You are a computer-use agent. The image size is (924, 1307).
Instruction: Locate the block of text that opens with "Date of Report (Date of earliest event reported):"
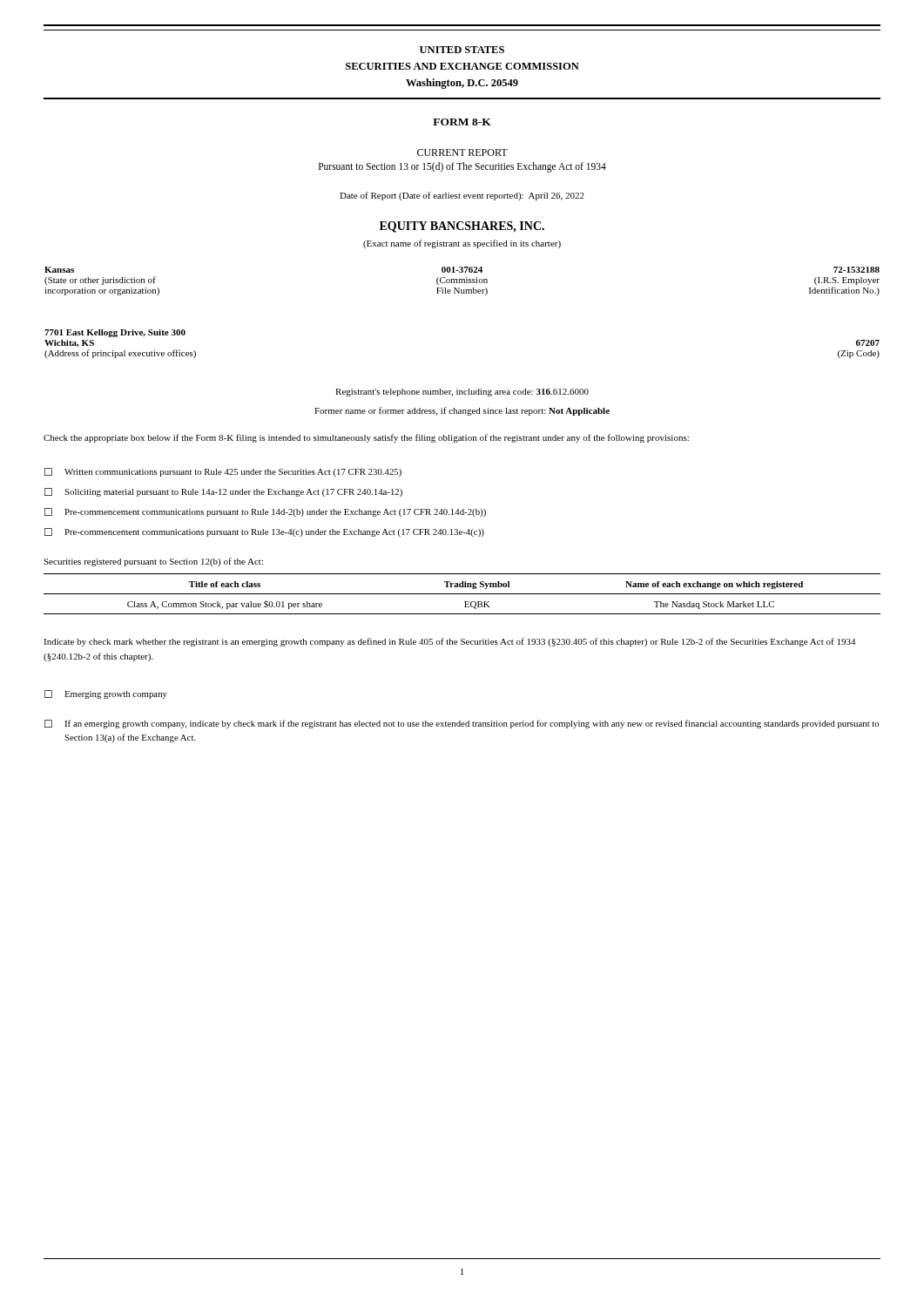point(462,195)
